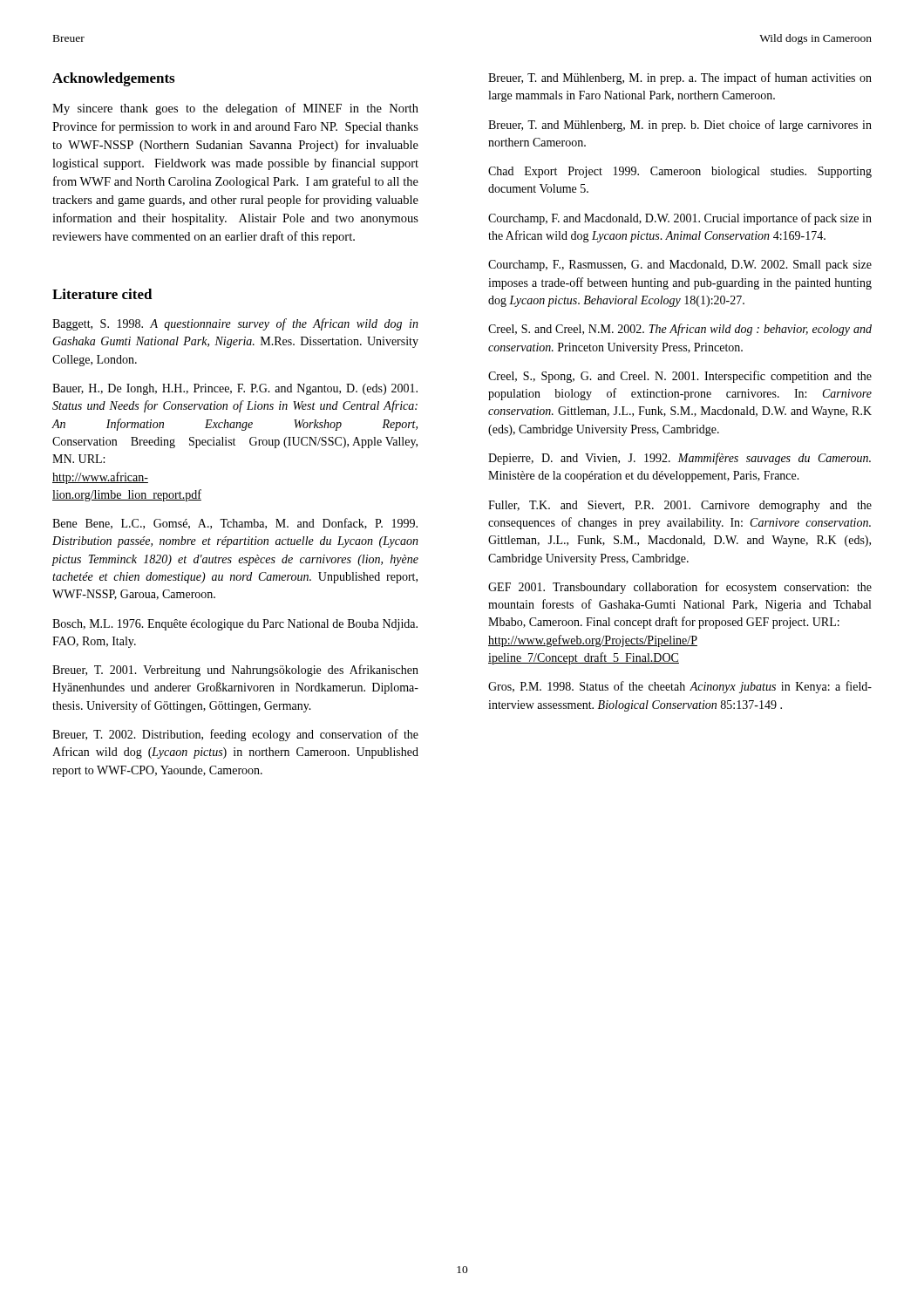This screenshot has width=924, height=1308.
Task: Where is the passage that starts "Bauer, H., De Iongh, H.H., Princee, F."?
Action: coord(235,442)
